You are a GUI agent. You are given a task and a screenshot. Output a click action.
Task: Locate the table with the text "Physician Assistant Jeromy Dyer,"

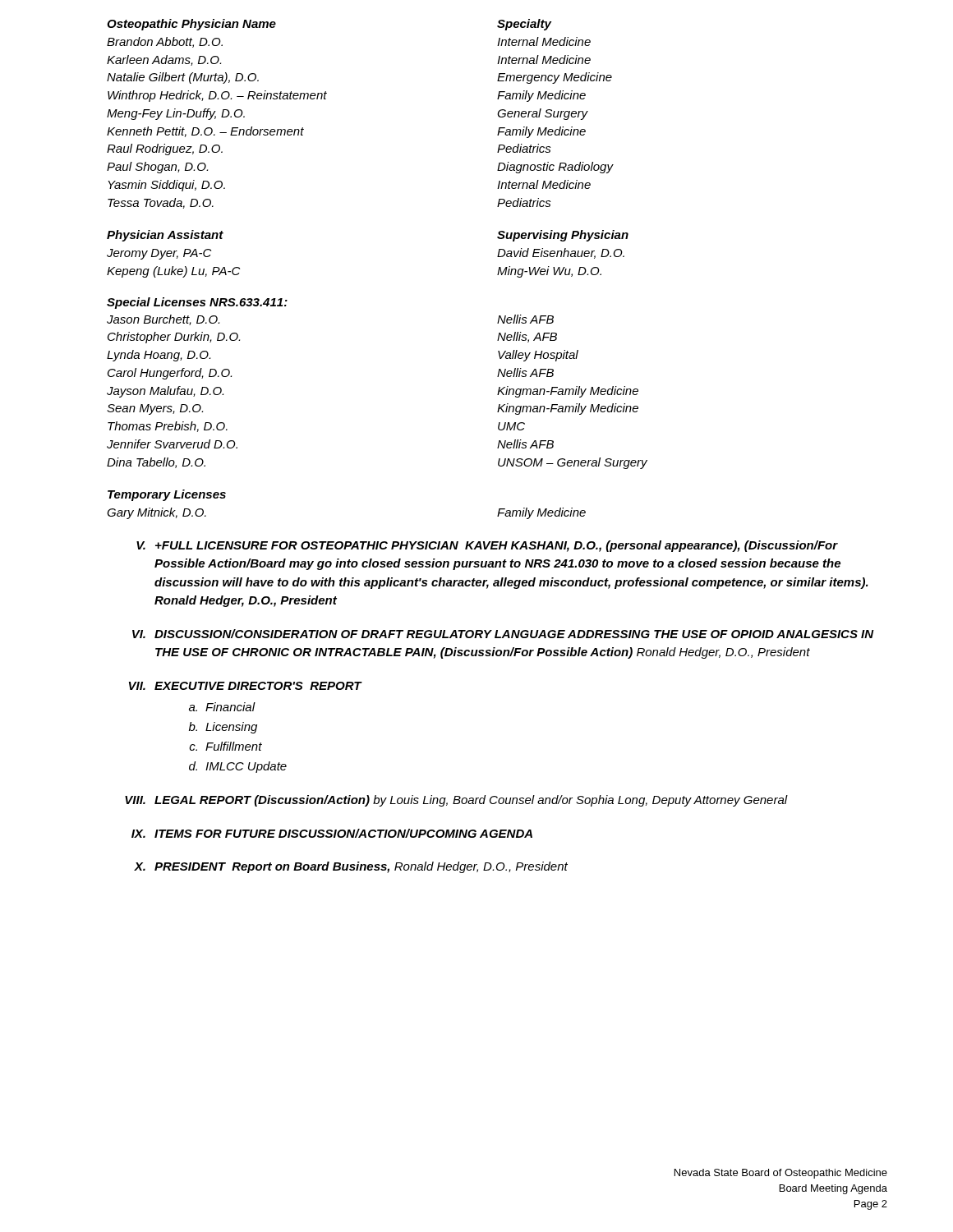[x=497, y=253]
